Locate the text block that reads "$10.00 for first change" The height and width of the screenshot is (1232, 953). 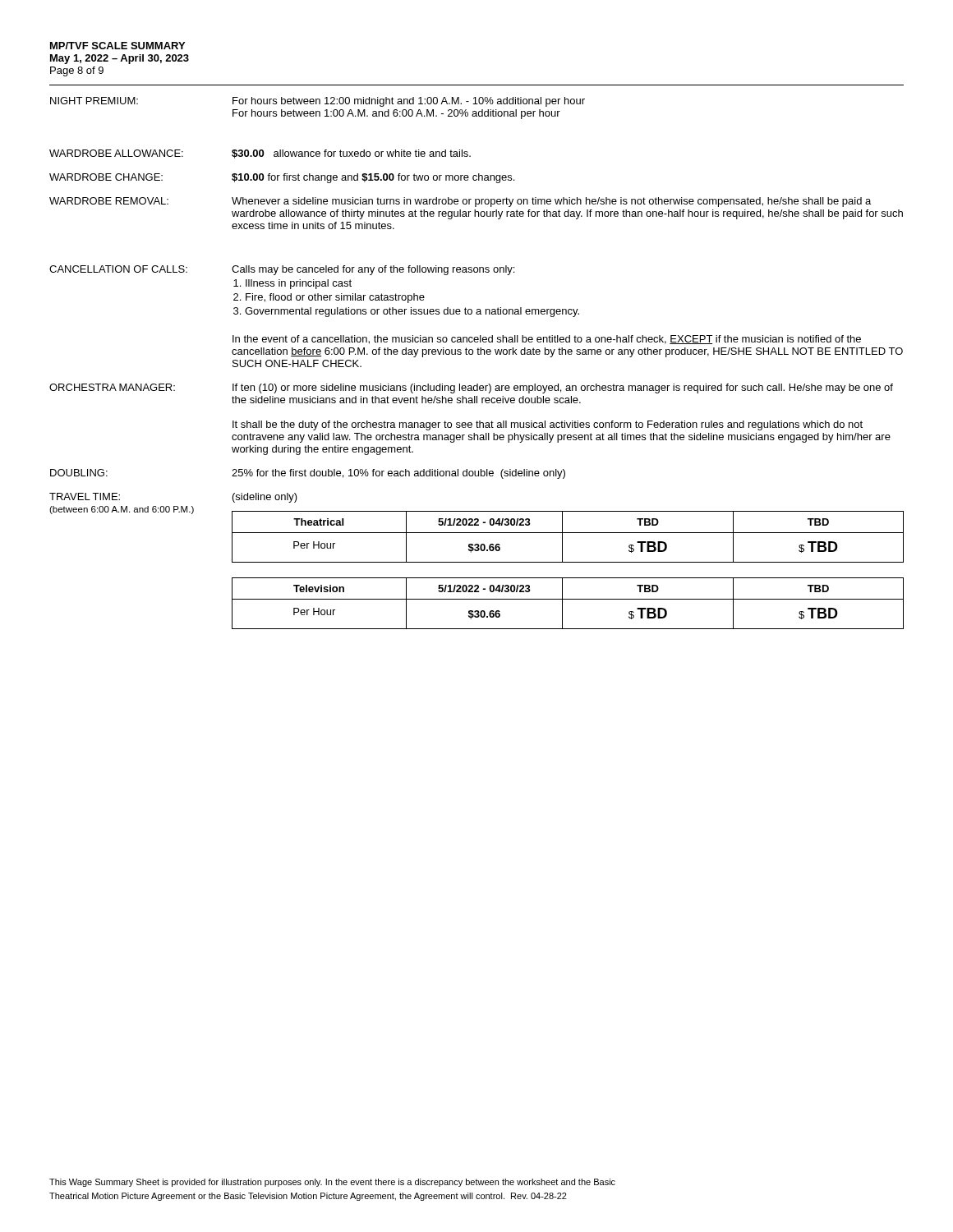(374, 177)
